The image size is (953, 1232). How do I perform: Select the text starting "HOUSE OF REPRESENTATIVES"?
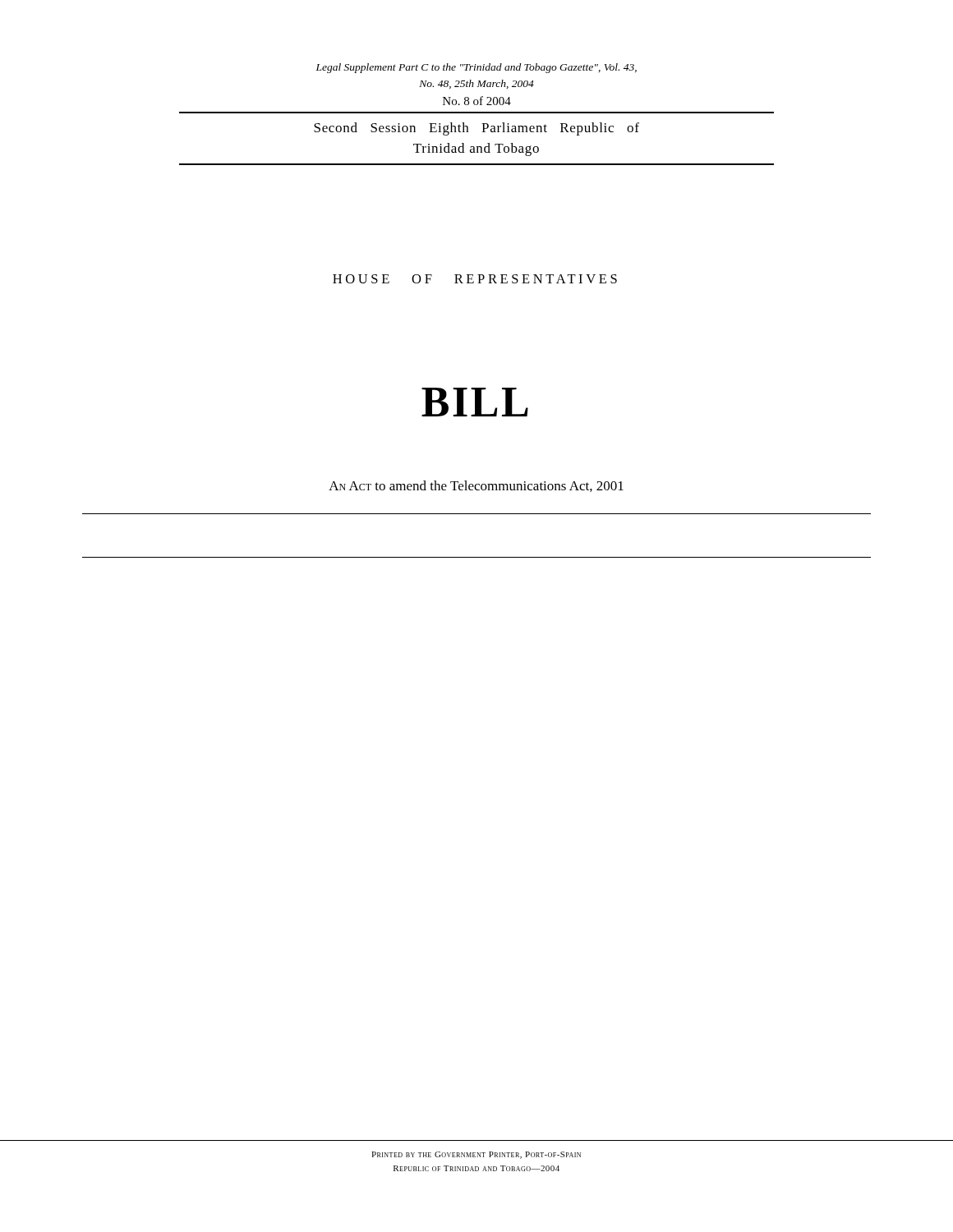(476, 279)
